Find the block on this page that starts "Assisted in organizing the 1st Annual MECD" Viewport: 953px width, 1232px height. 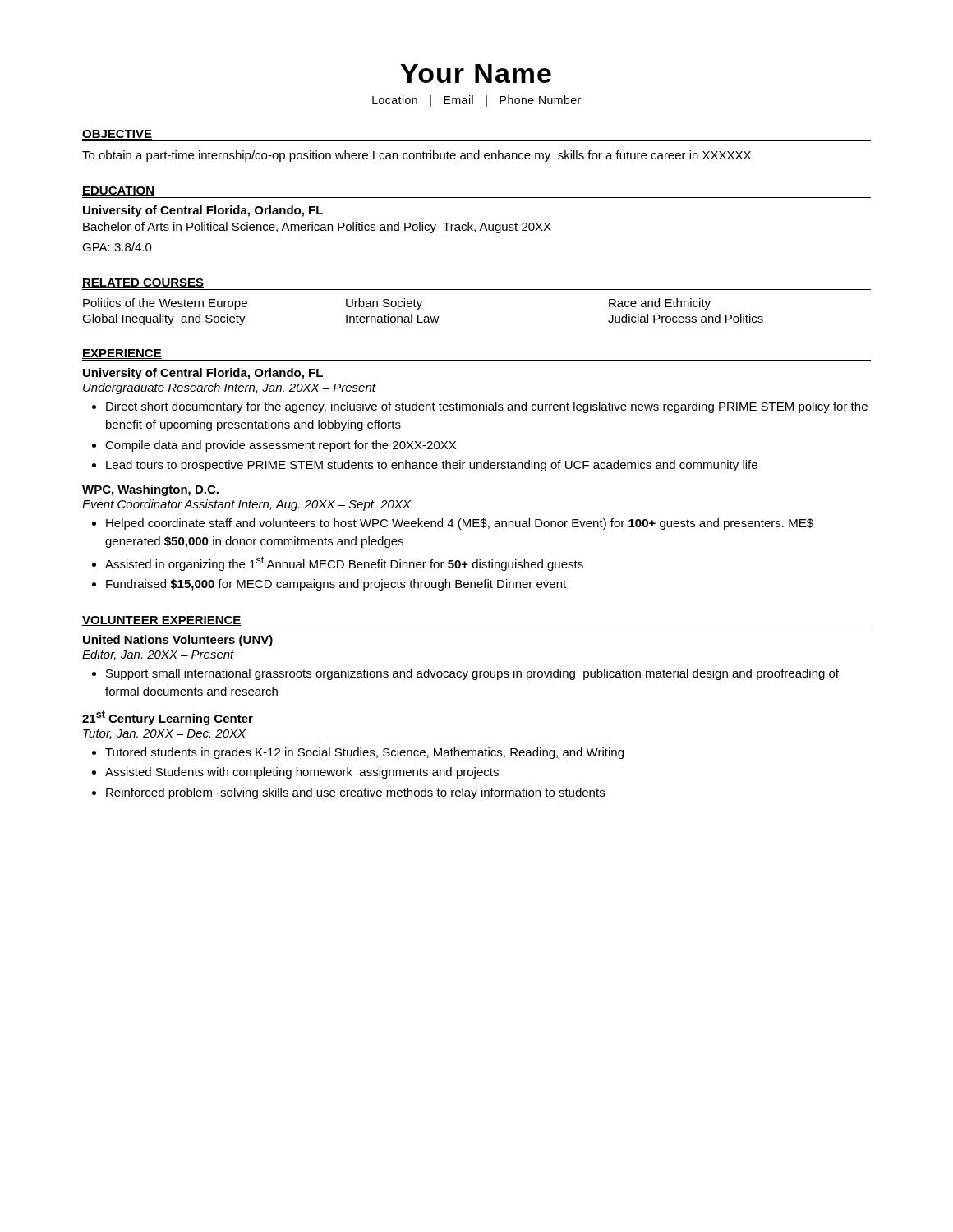coord(344,562)
